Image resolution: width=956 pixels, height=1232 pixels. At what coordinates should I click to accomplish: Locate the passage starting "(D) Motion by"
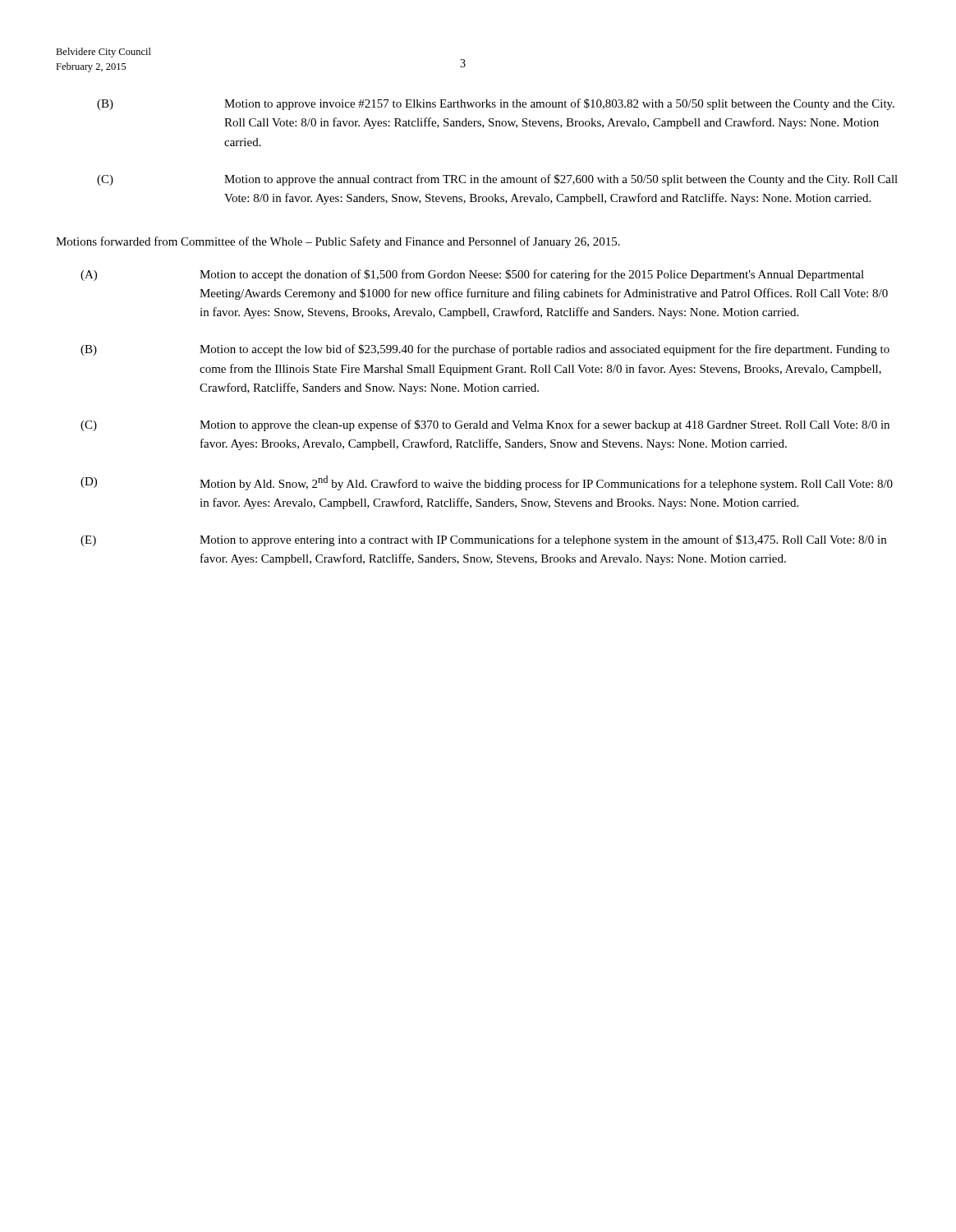click(x=478, y=492)
